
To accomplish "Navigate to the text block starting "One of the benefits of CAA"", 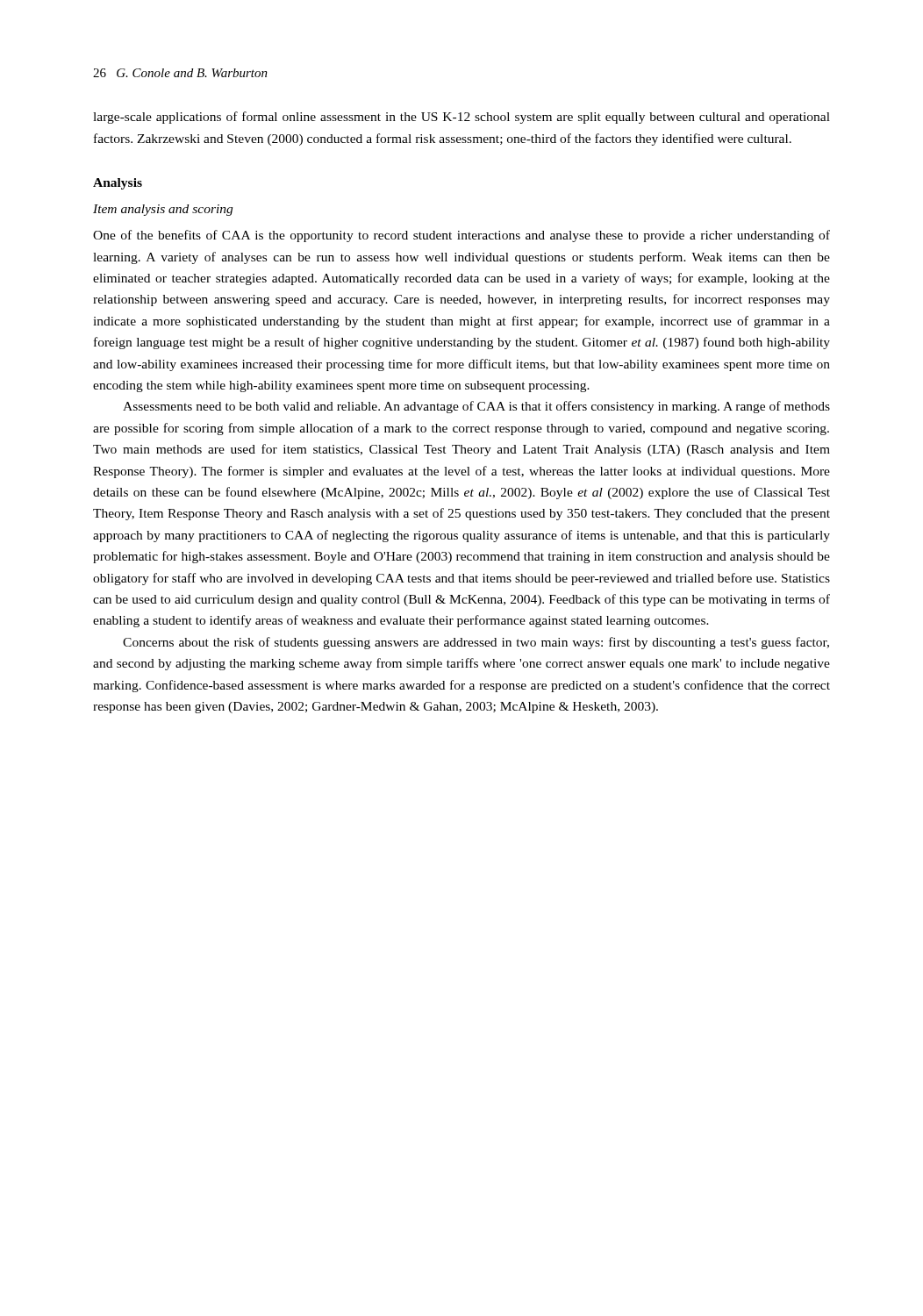I will (462, 310).
